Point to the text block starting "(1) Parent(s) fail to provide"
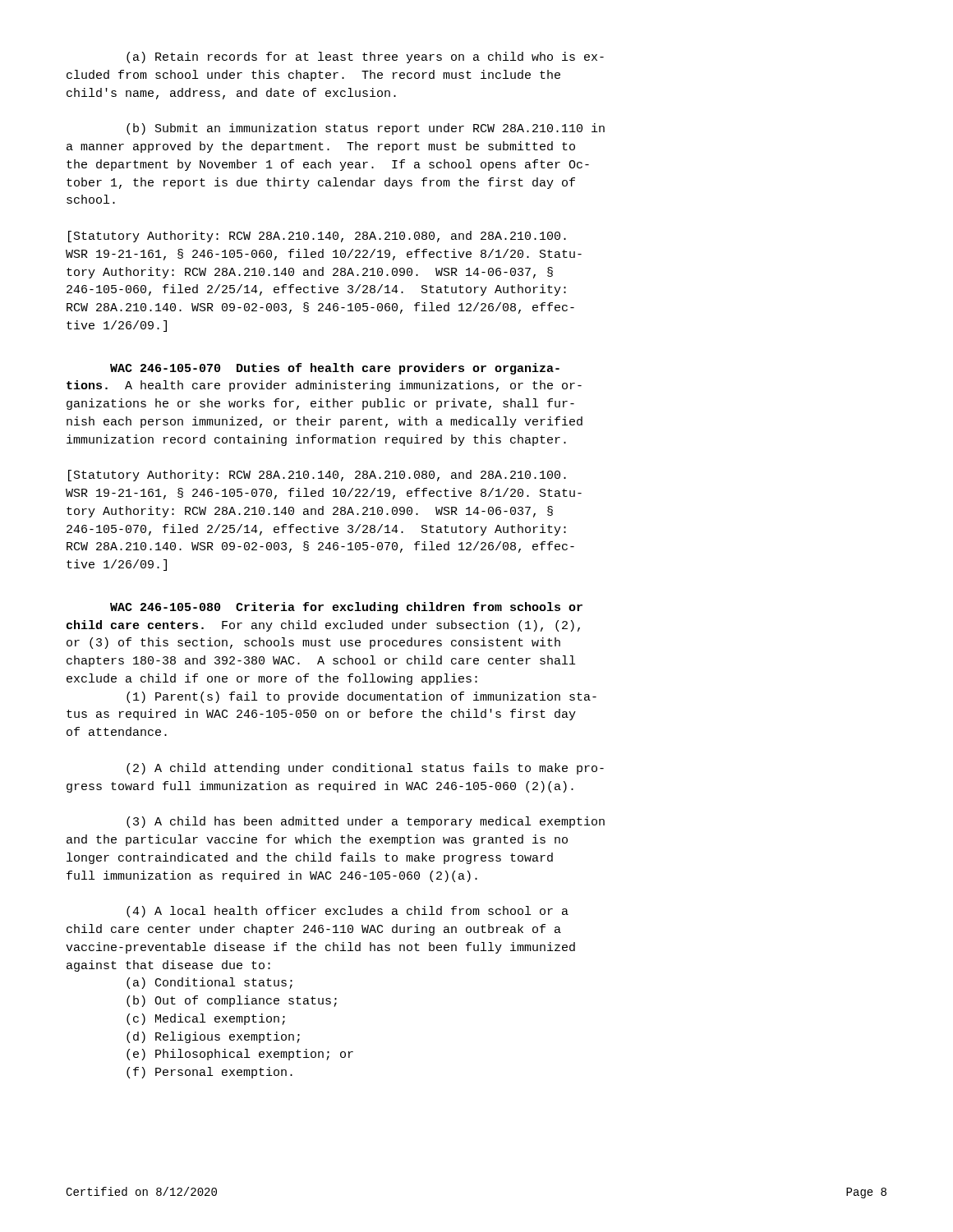Image resolution: width=953 pixels, height=1232 pixels. click(332, 715)
